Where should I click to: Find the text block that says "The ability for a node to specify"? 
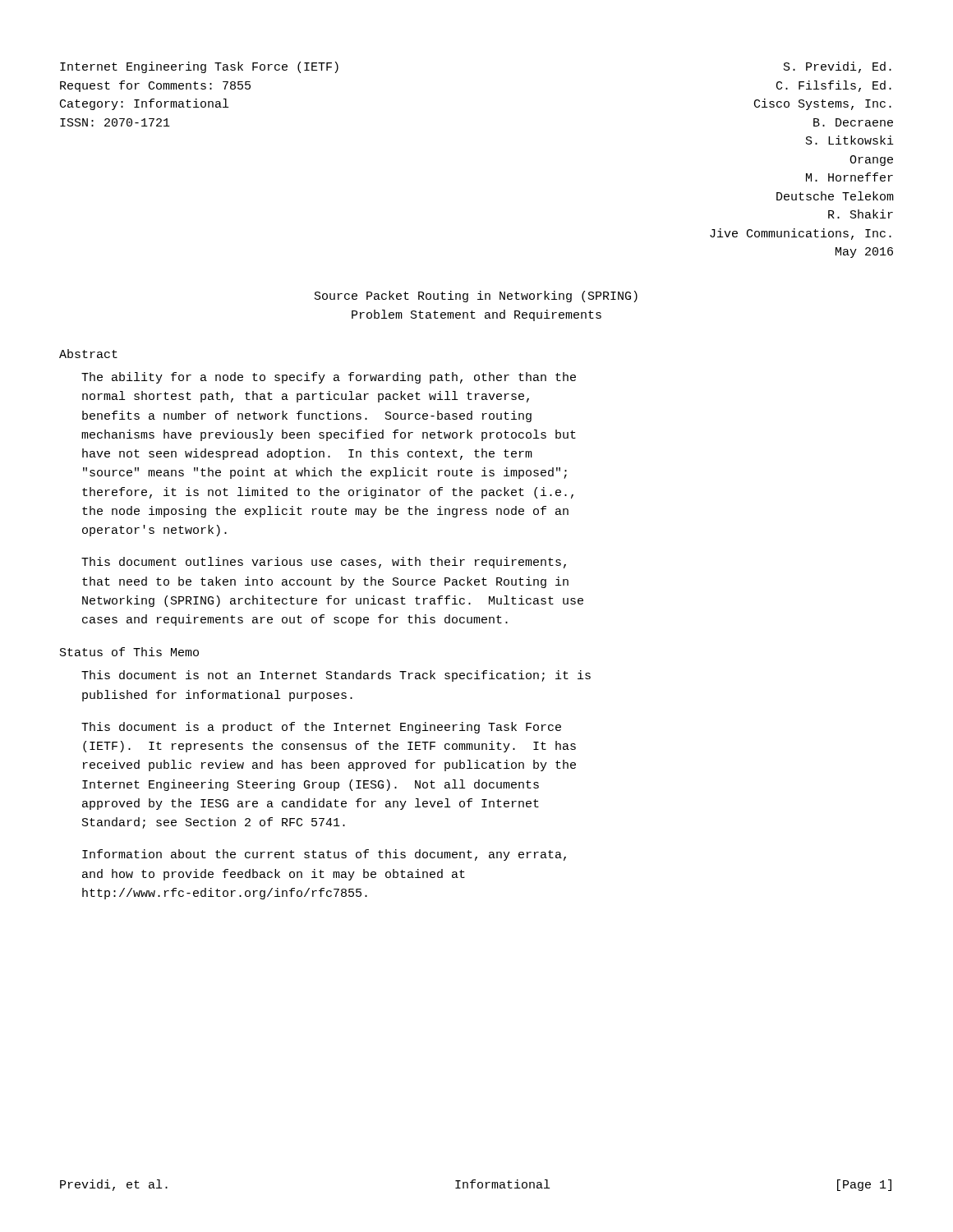click(x=318, y=455)
